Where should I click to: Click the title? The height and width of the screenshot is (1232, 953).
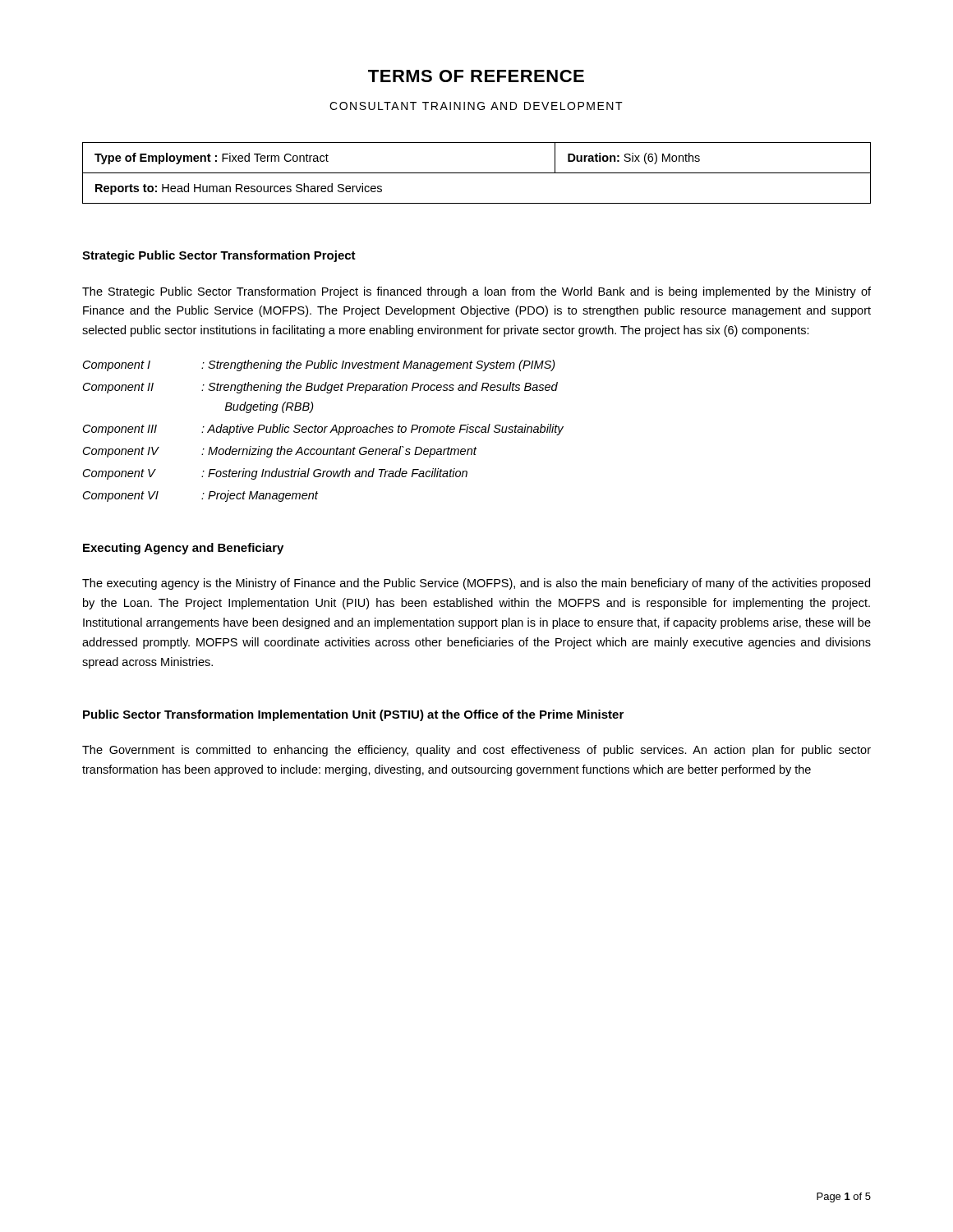click(x=476, y=76)
